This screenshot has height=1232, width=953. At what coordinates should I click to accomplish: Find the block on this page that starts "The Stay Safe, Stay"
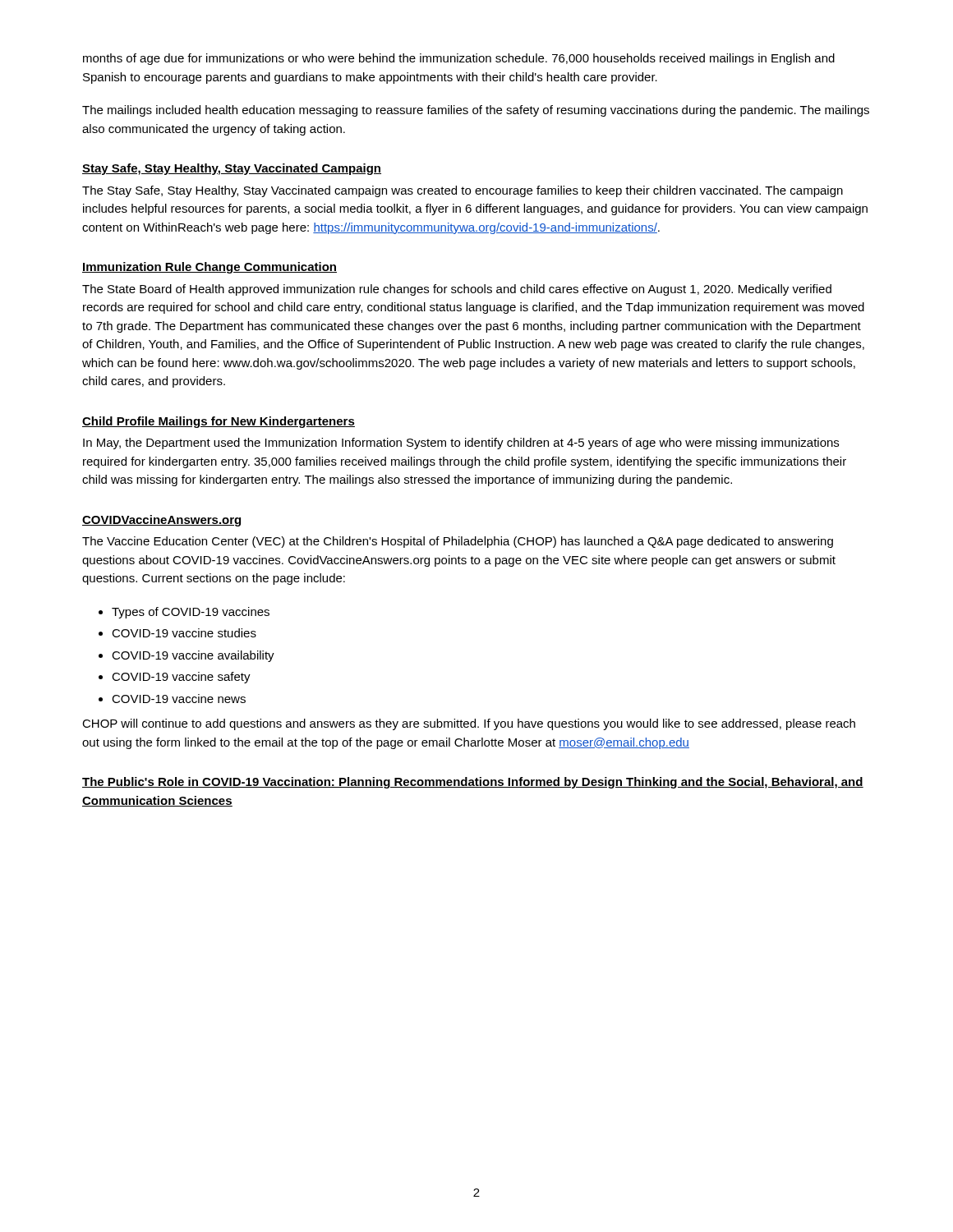pos(475,208)
